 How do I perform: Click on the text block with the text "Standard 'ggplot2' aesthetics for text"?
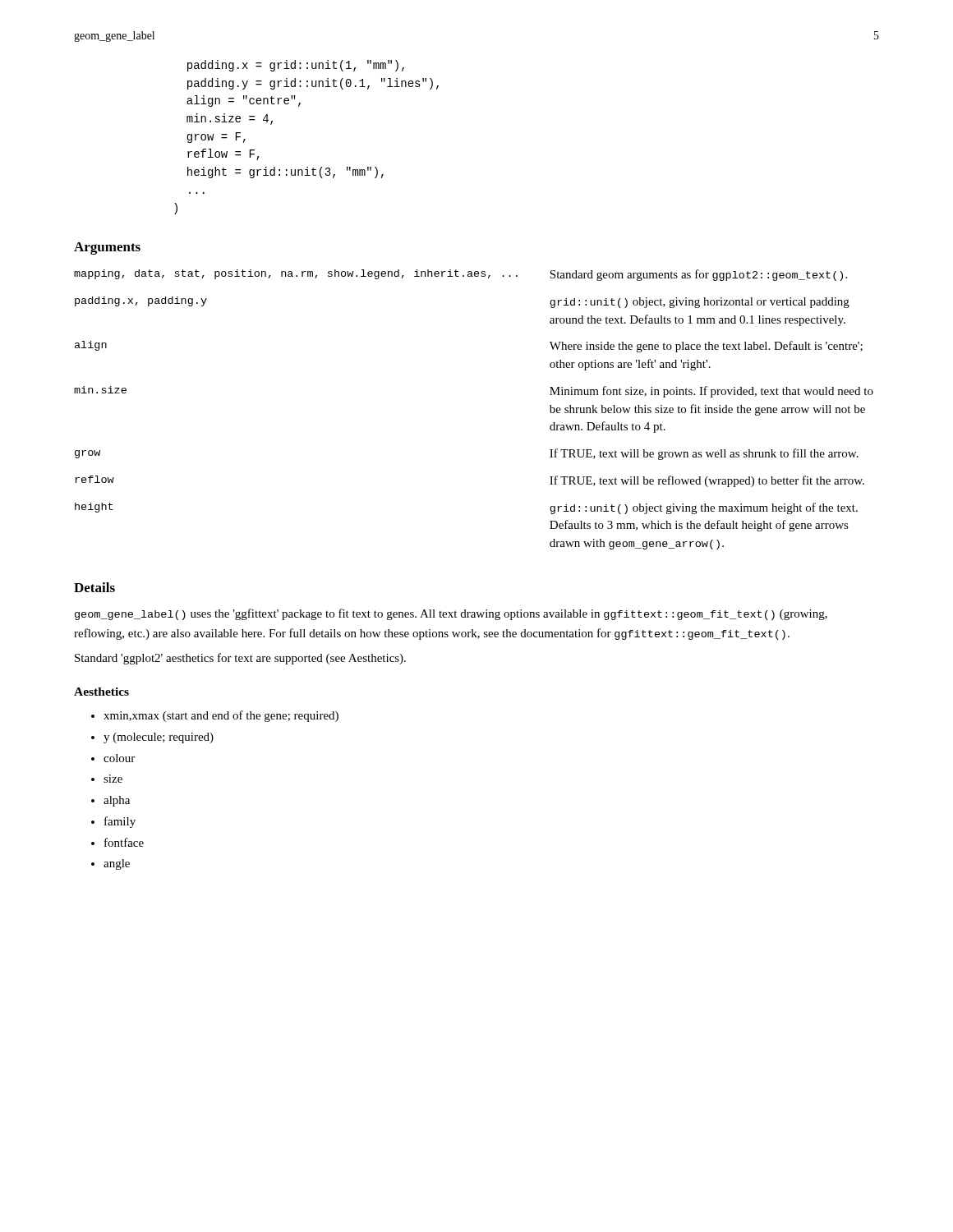click(240, 658)
